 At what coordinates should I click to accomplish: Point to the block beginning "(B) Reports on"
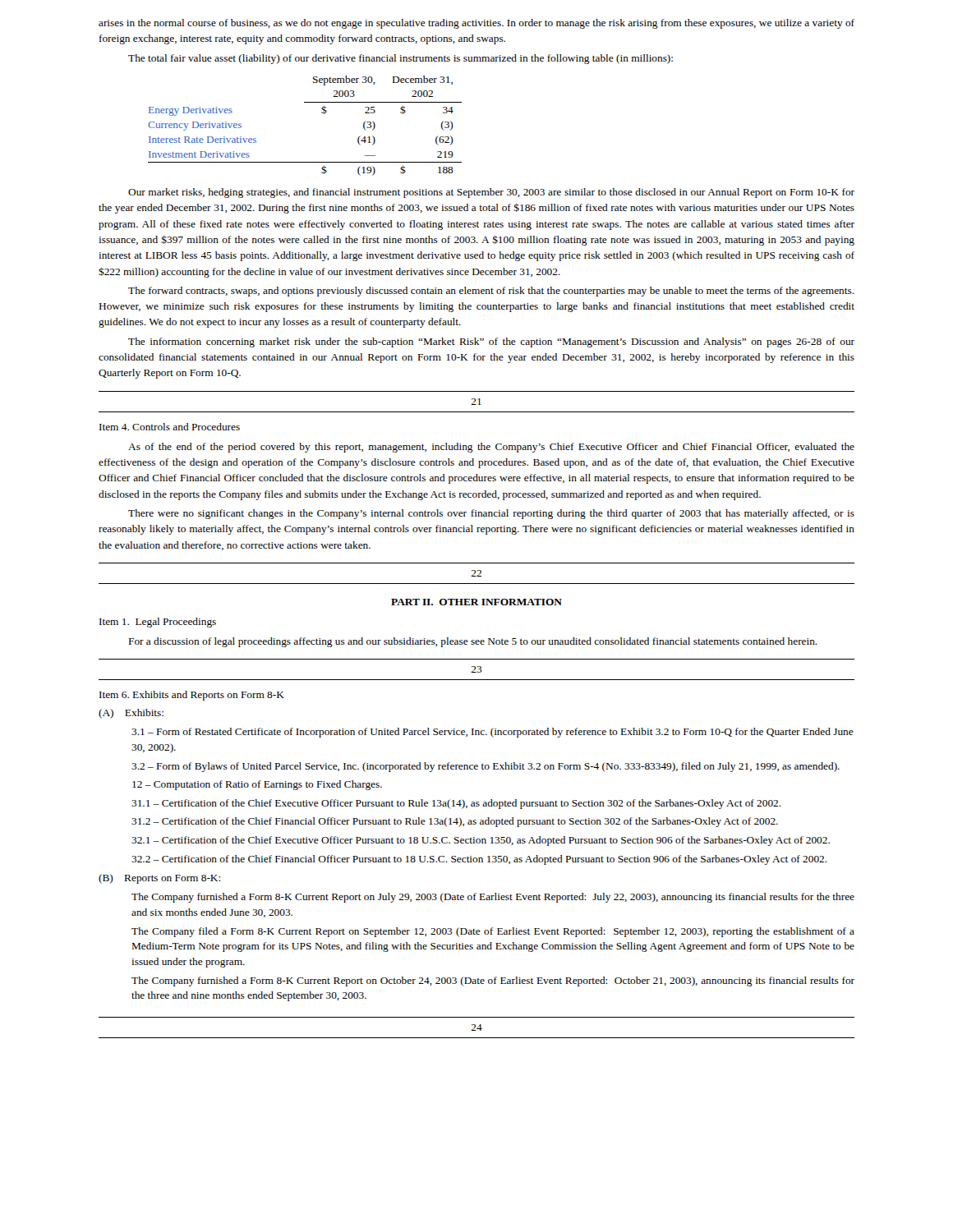(160, 878)
